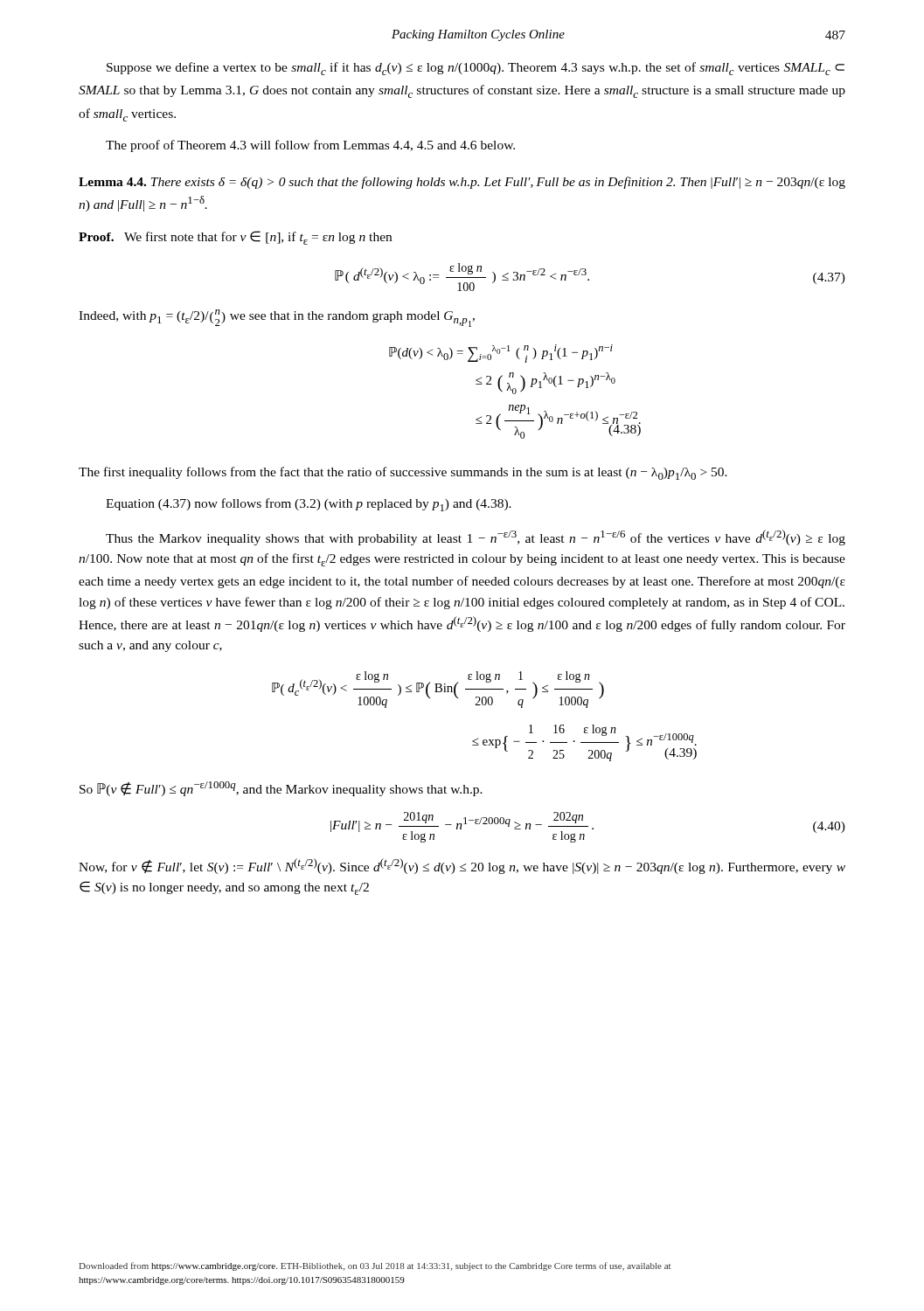Locate the text block with the text "Indeed, with p1 = (tε/2)/(n2) we"

(x=277, y=317)
